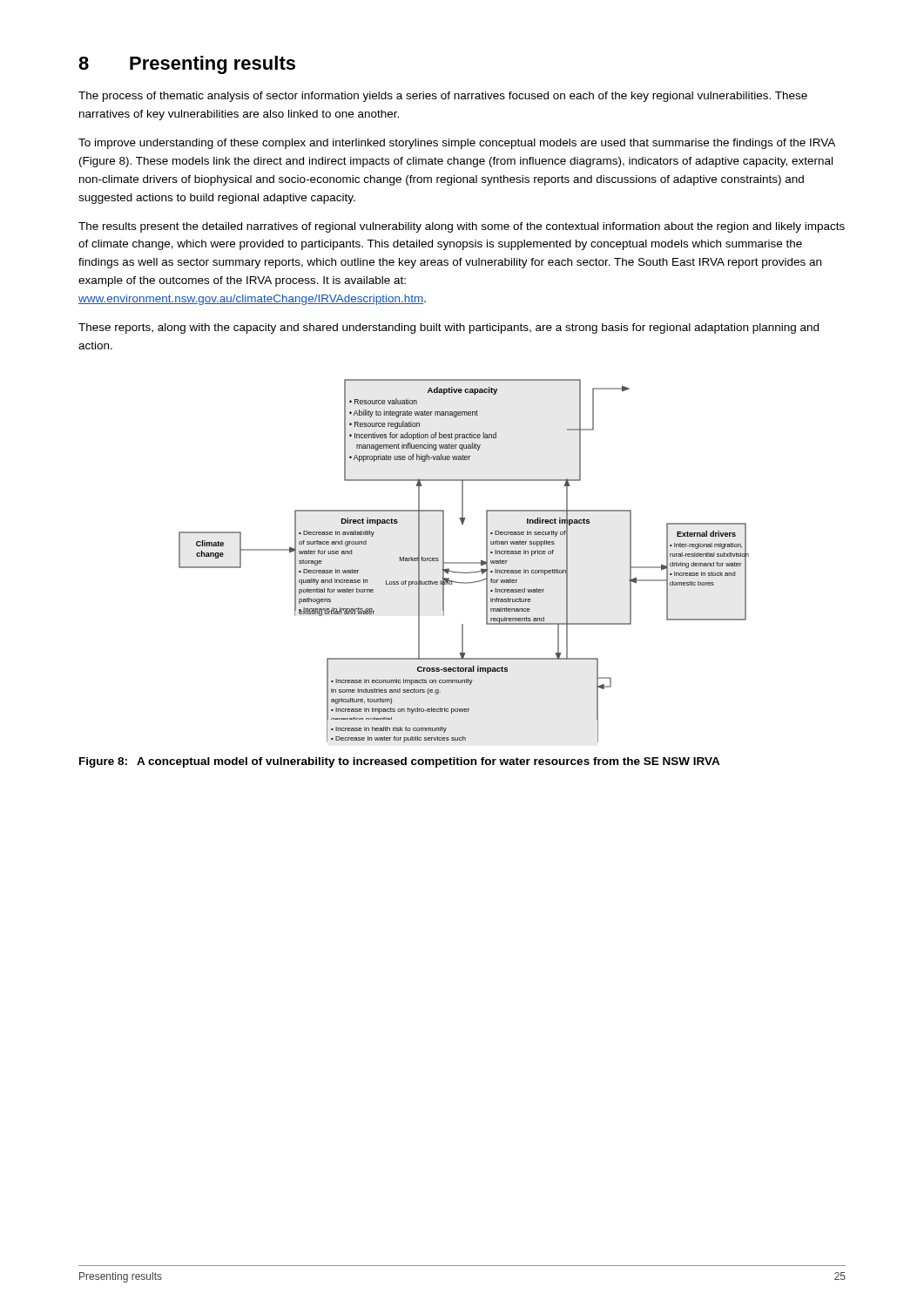
Task: Locate the region starting "The results present the detailed narratives of"
Action: click(x=462, y=262)
